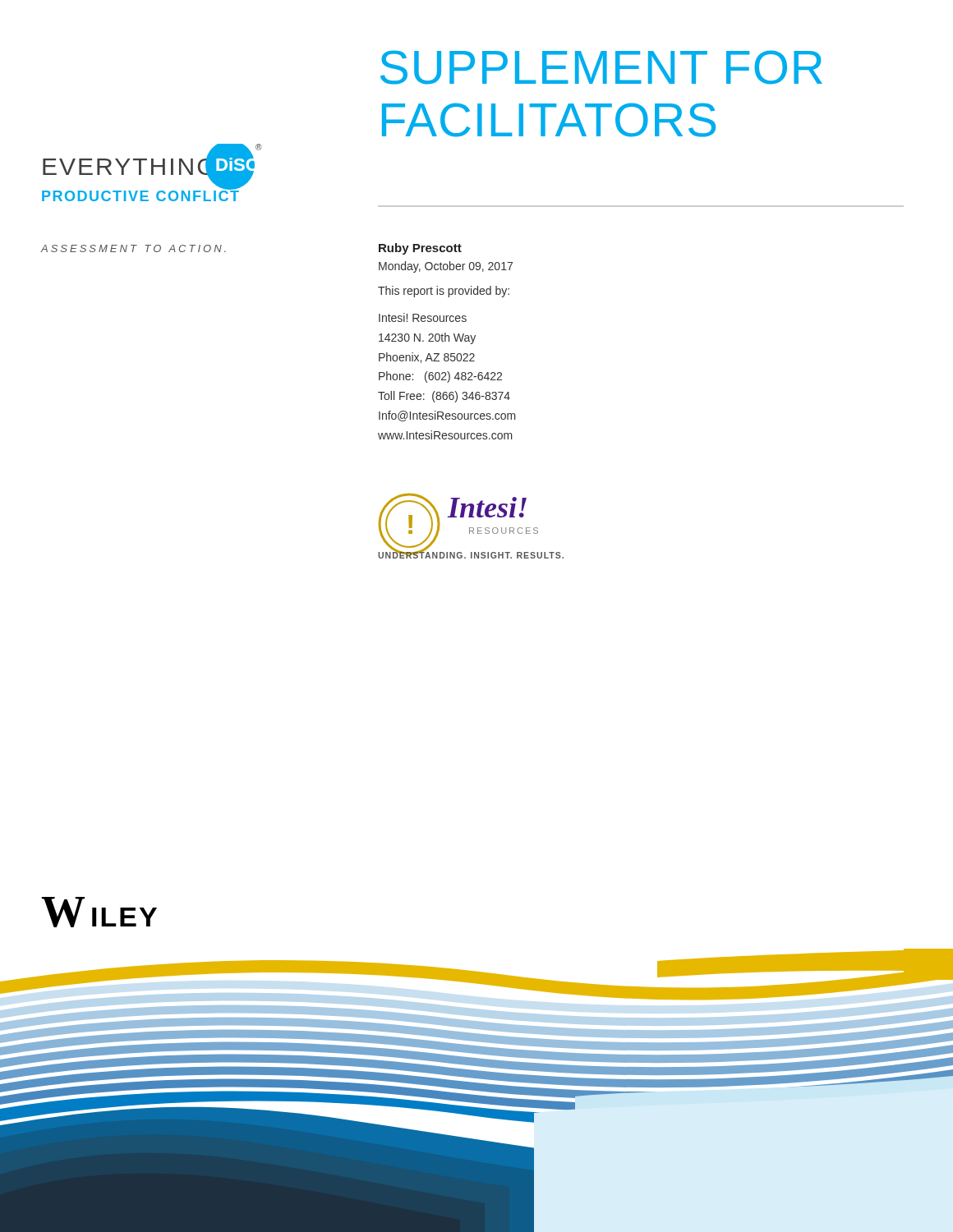Locate the passage starting "Monday, October 09, 2017"
This screenshot has width=953, height=1232.
[446, 266]
